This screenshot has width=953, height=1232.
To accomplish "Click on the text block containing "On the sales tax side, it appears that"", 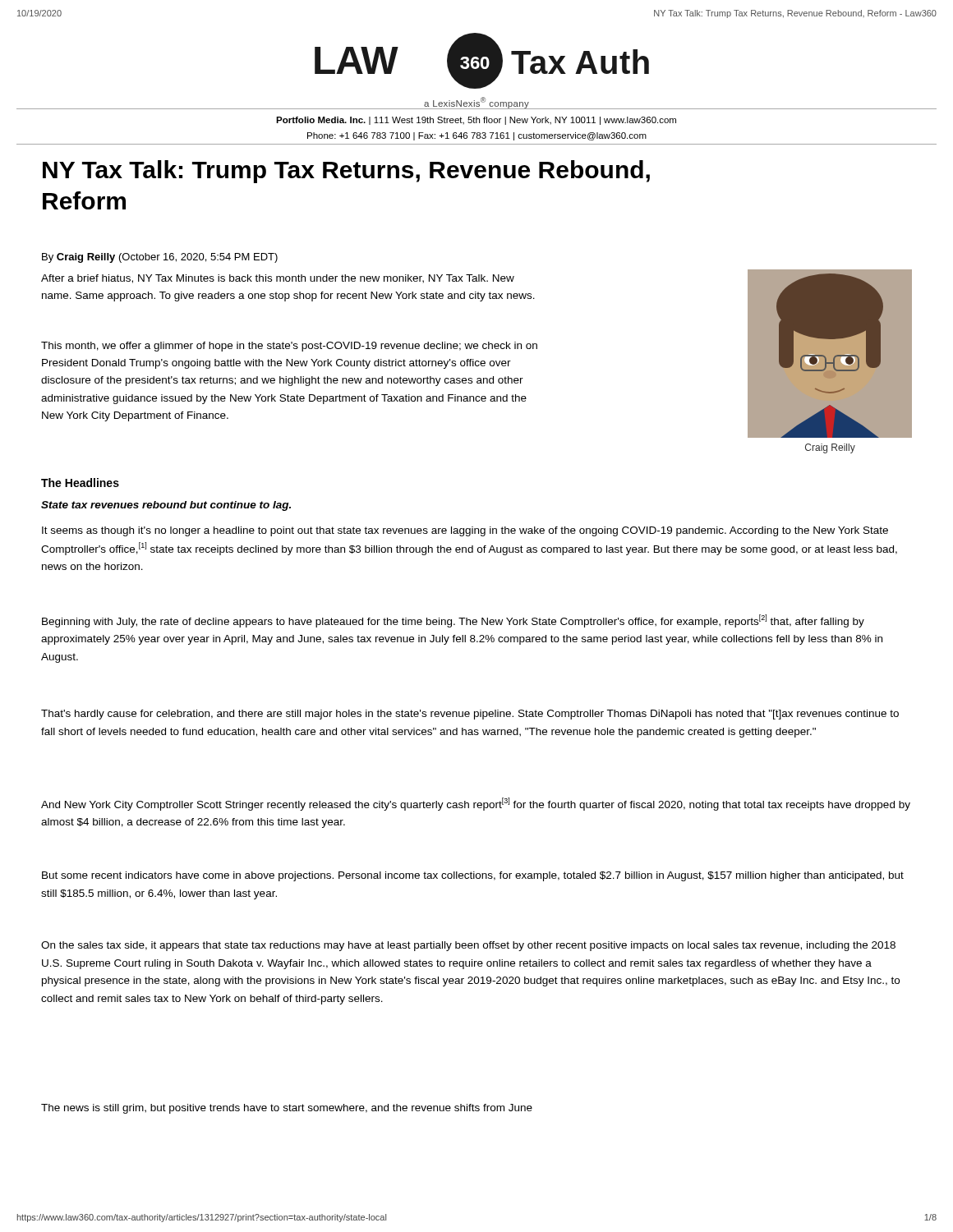I will click(x=471, y=972).
